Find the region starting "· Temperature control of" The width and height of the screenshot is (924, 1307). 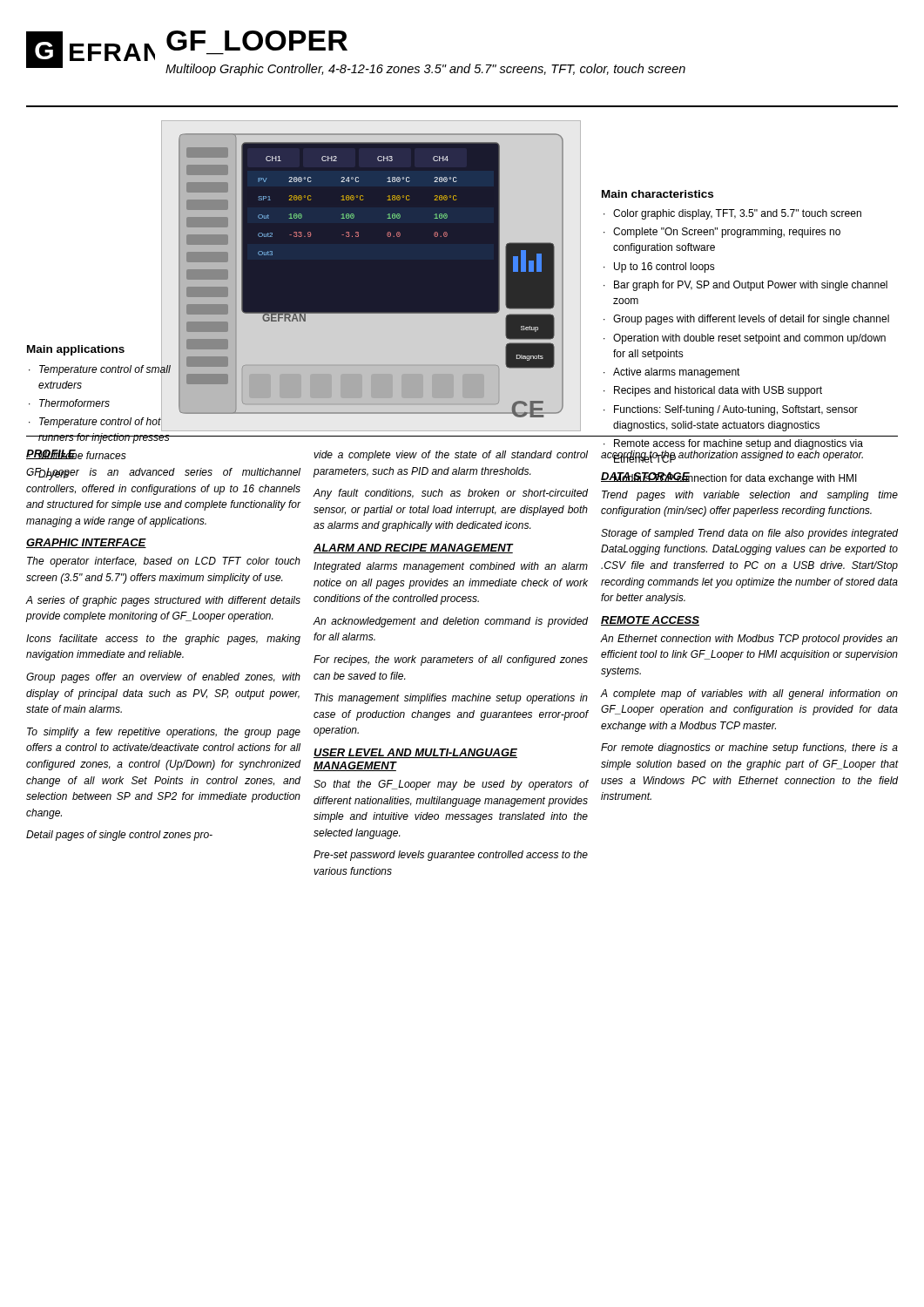99,422
